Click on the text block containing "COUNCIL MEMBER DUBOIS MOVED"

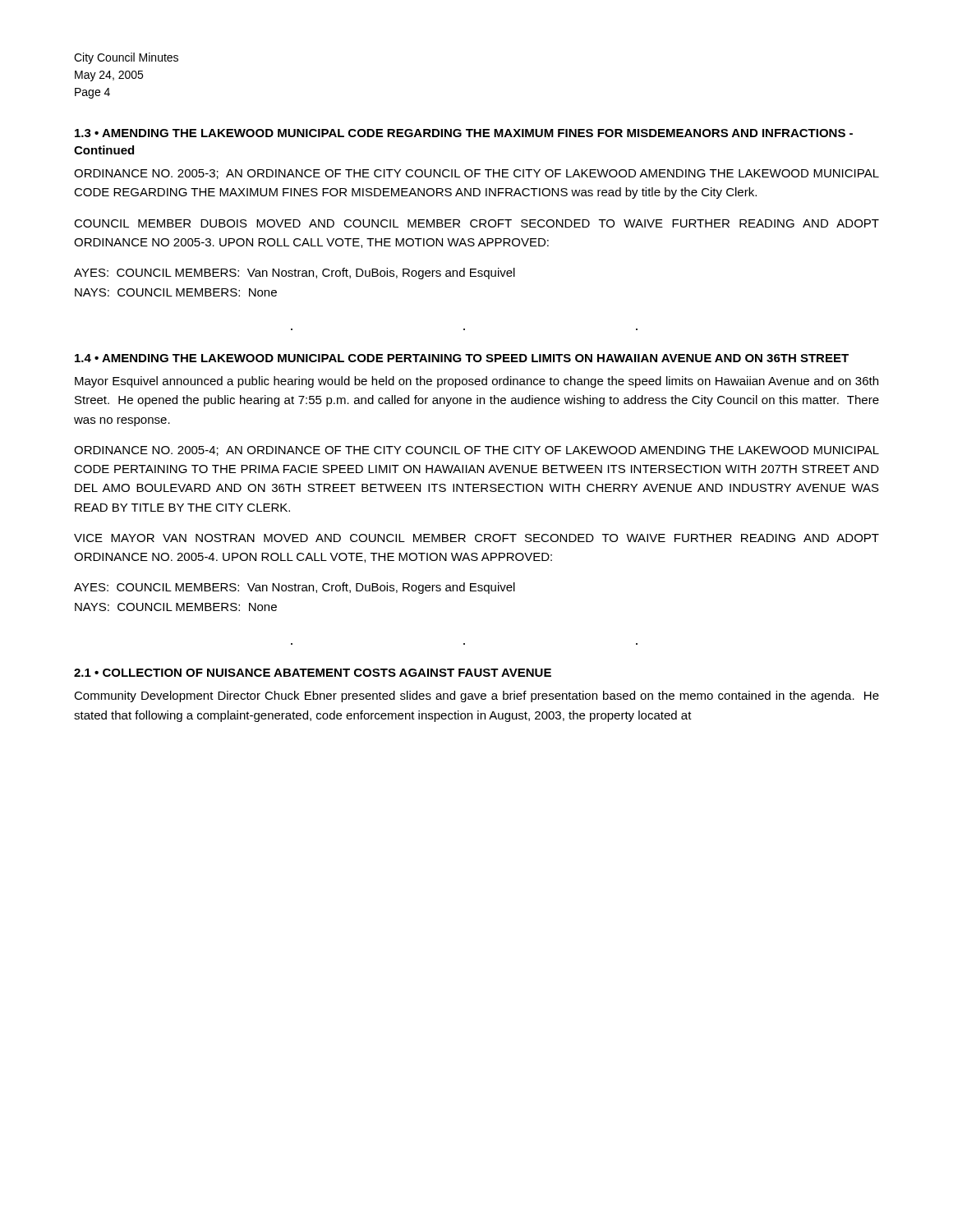476,232
